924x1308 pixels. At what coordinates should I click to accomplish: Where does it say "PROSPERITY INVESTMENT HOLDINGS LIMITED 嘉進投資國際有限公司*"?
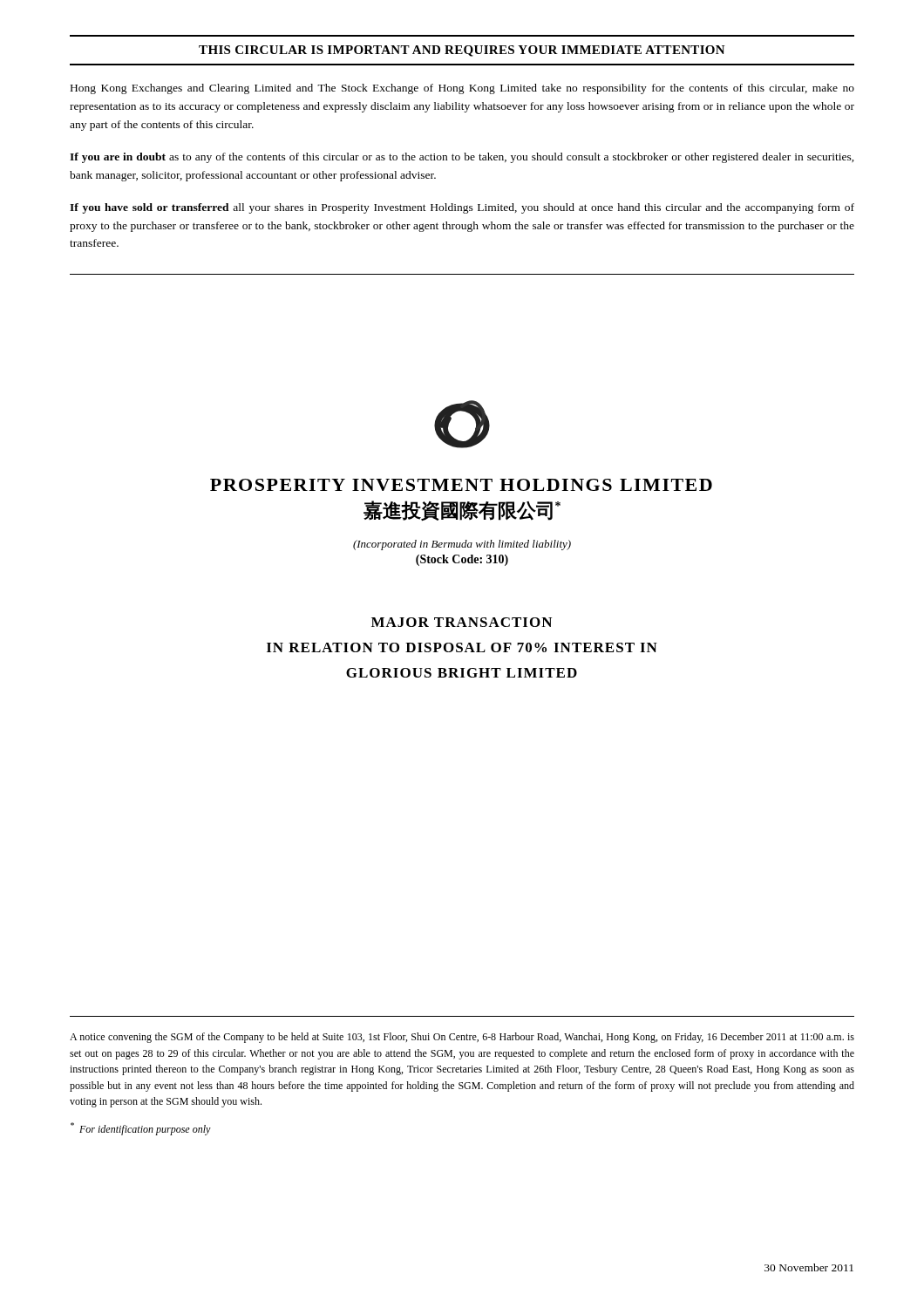(462, 499)
